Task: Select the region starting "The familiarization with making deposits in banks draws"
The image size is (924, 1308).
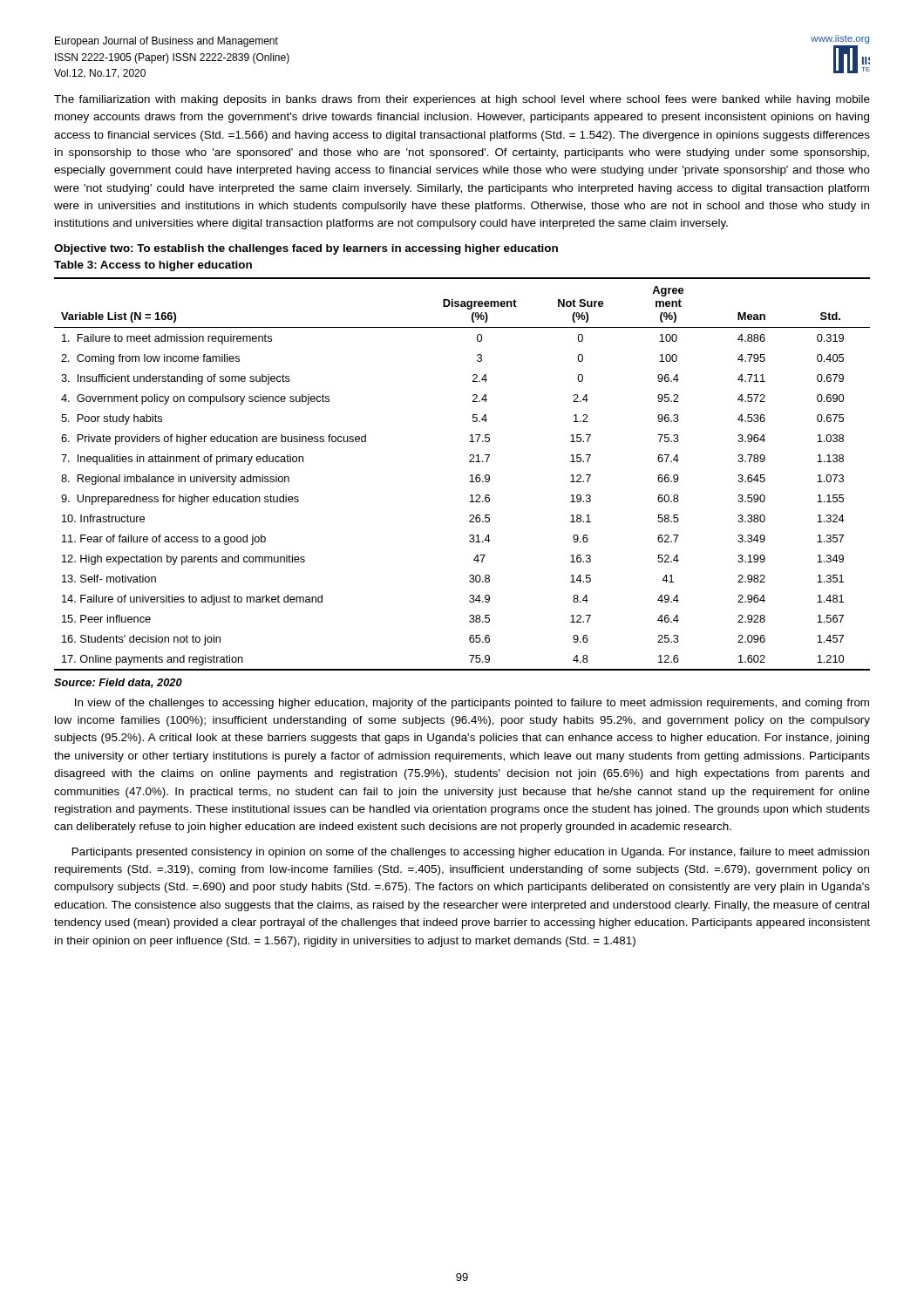Action: [462, 161]
